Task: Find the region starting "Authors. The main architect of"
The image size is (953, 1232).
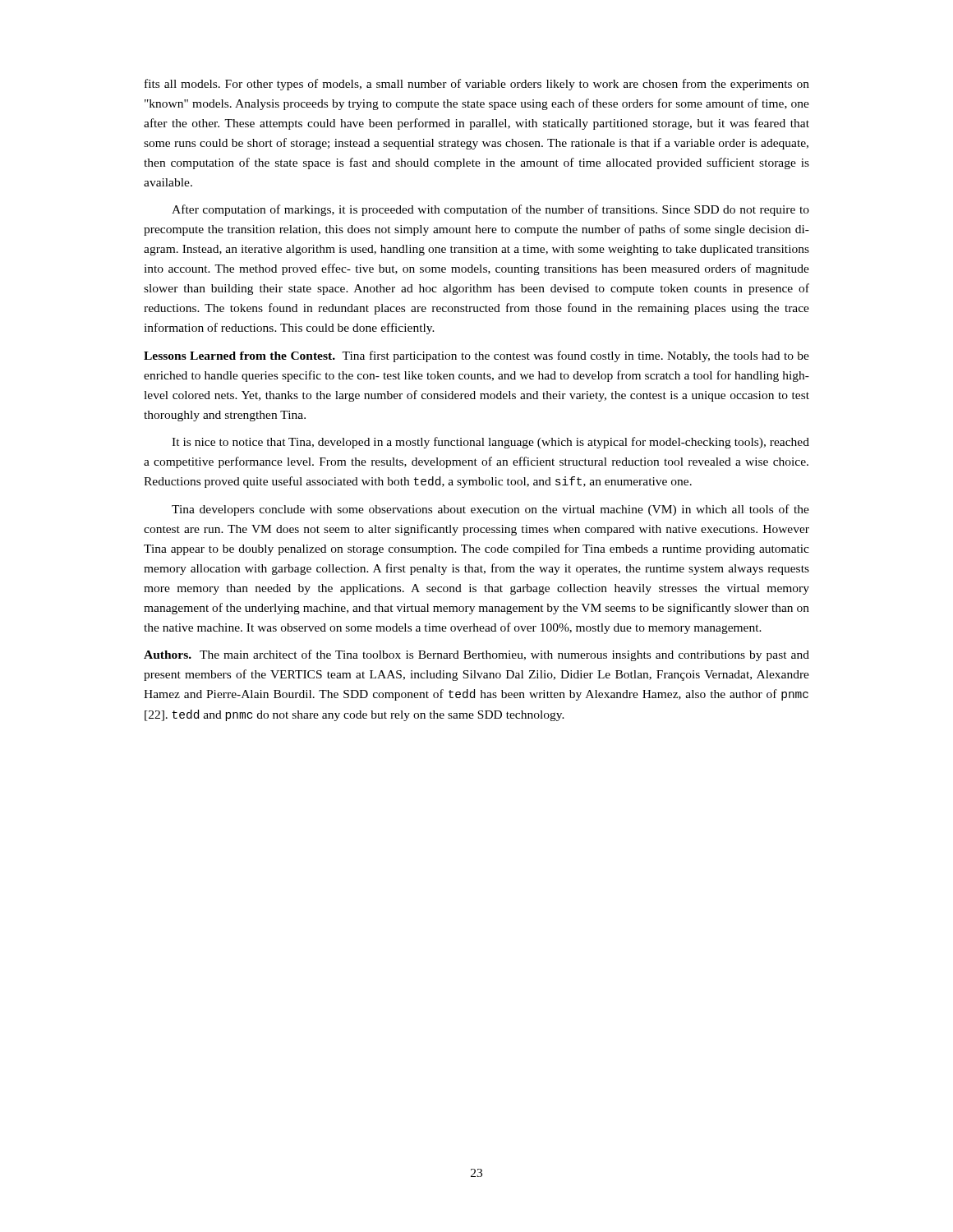Action: pos(476,685)
